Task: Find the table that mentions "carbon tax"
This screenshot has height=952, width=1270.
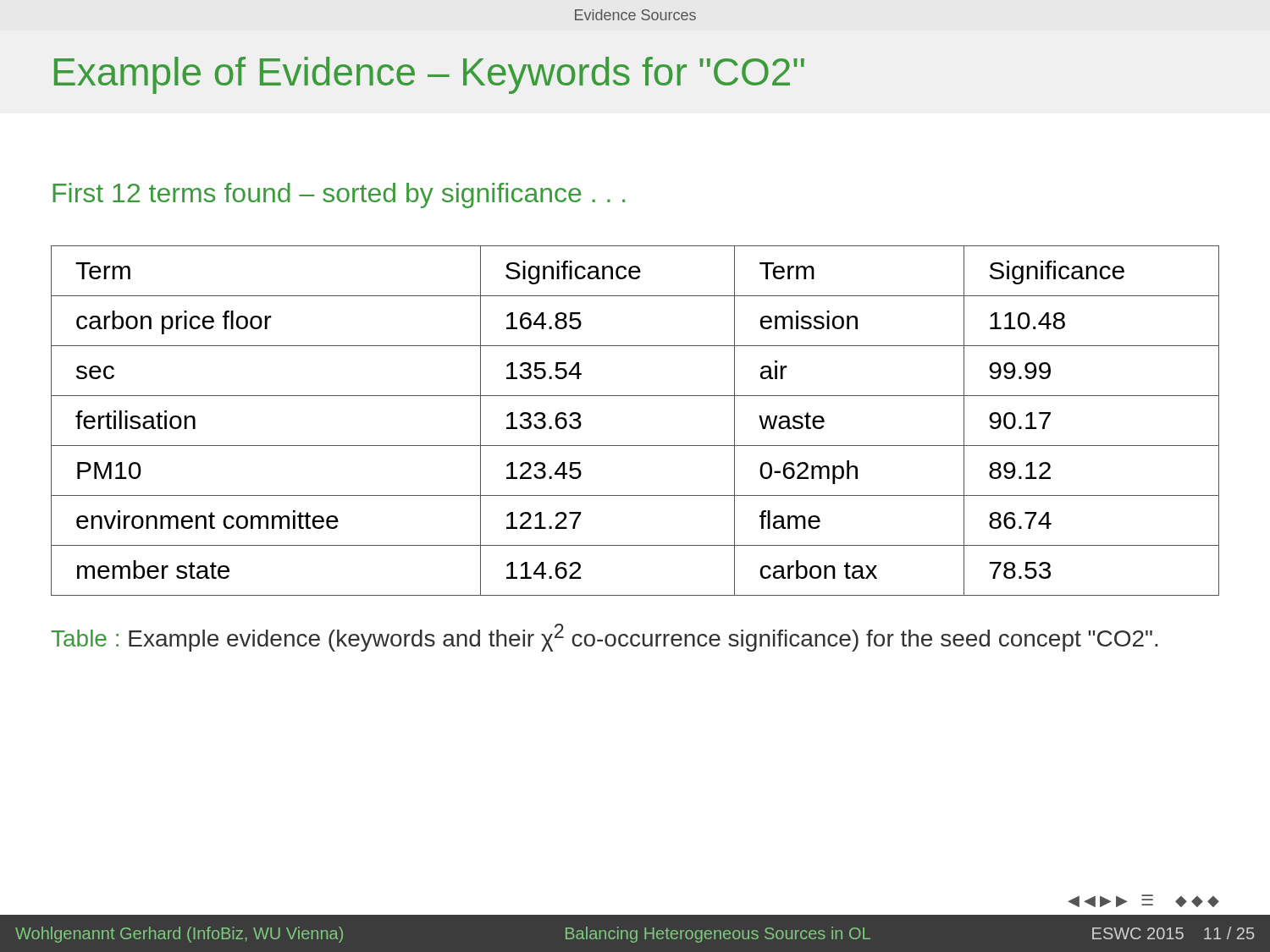Action: [635, 421]
